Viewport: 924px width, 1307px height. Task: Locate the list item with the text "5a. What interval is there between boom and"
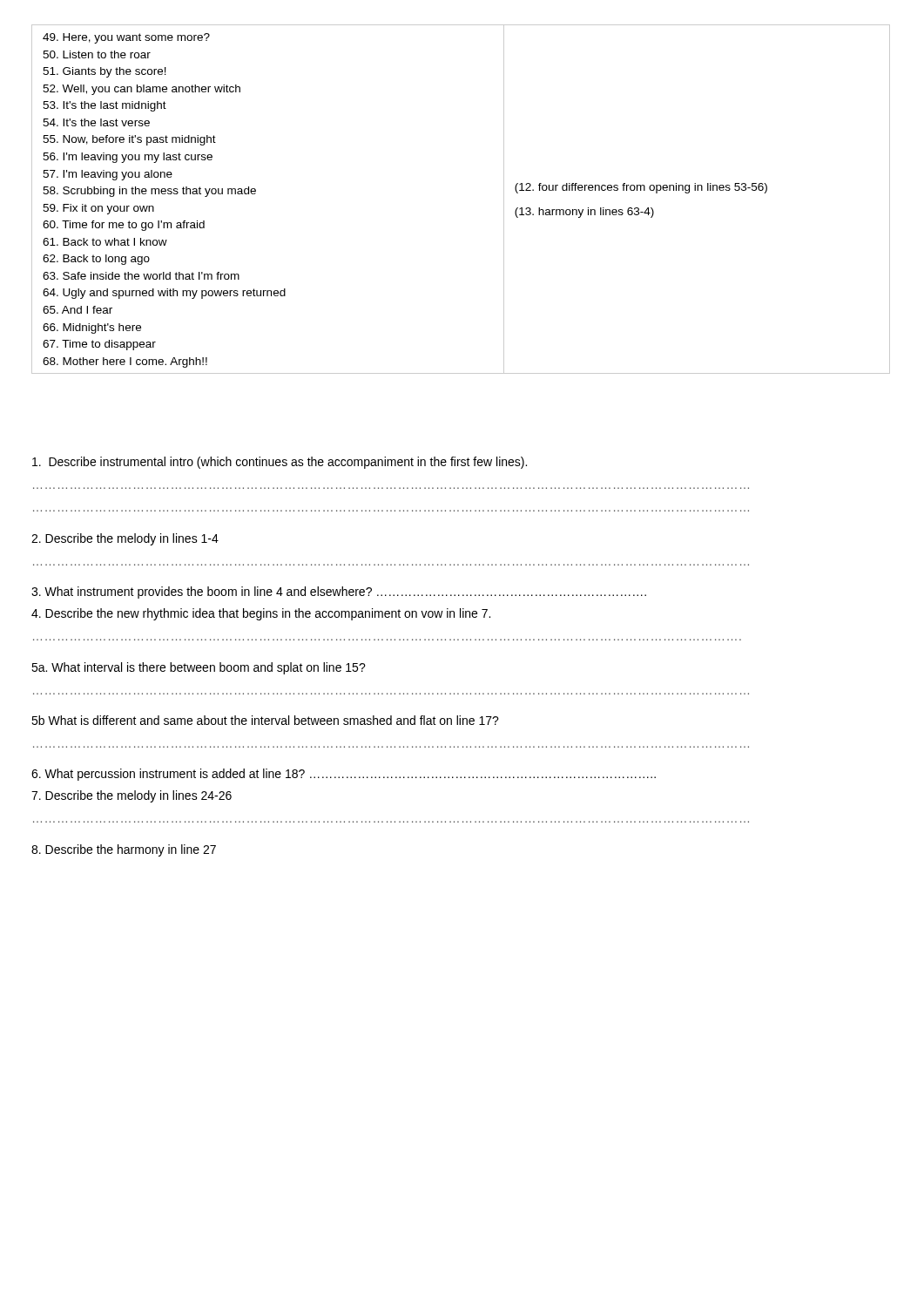(199, 668)
